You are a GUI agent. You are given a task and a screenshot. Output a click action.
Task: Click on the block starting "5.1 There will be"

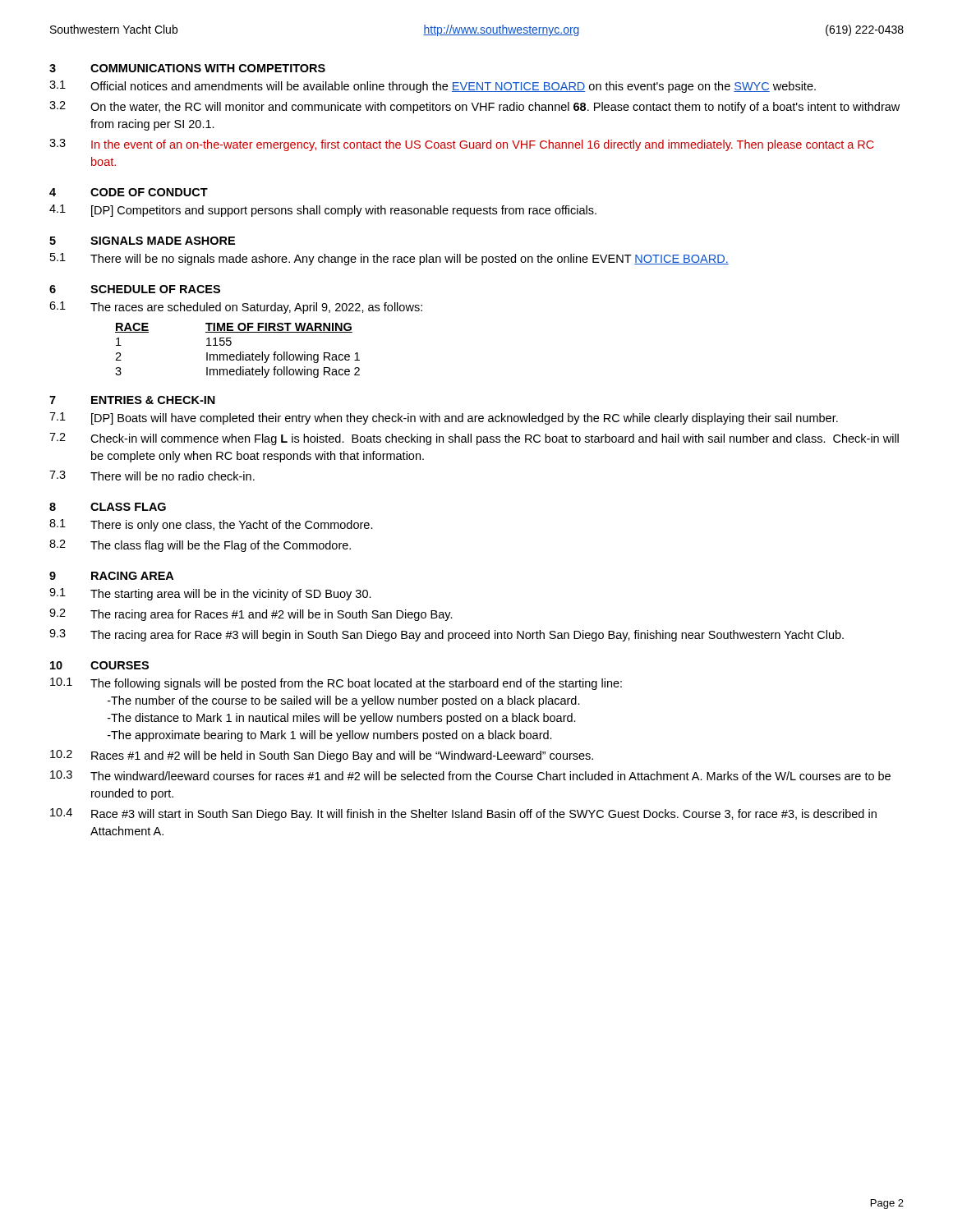(476, 259)
